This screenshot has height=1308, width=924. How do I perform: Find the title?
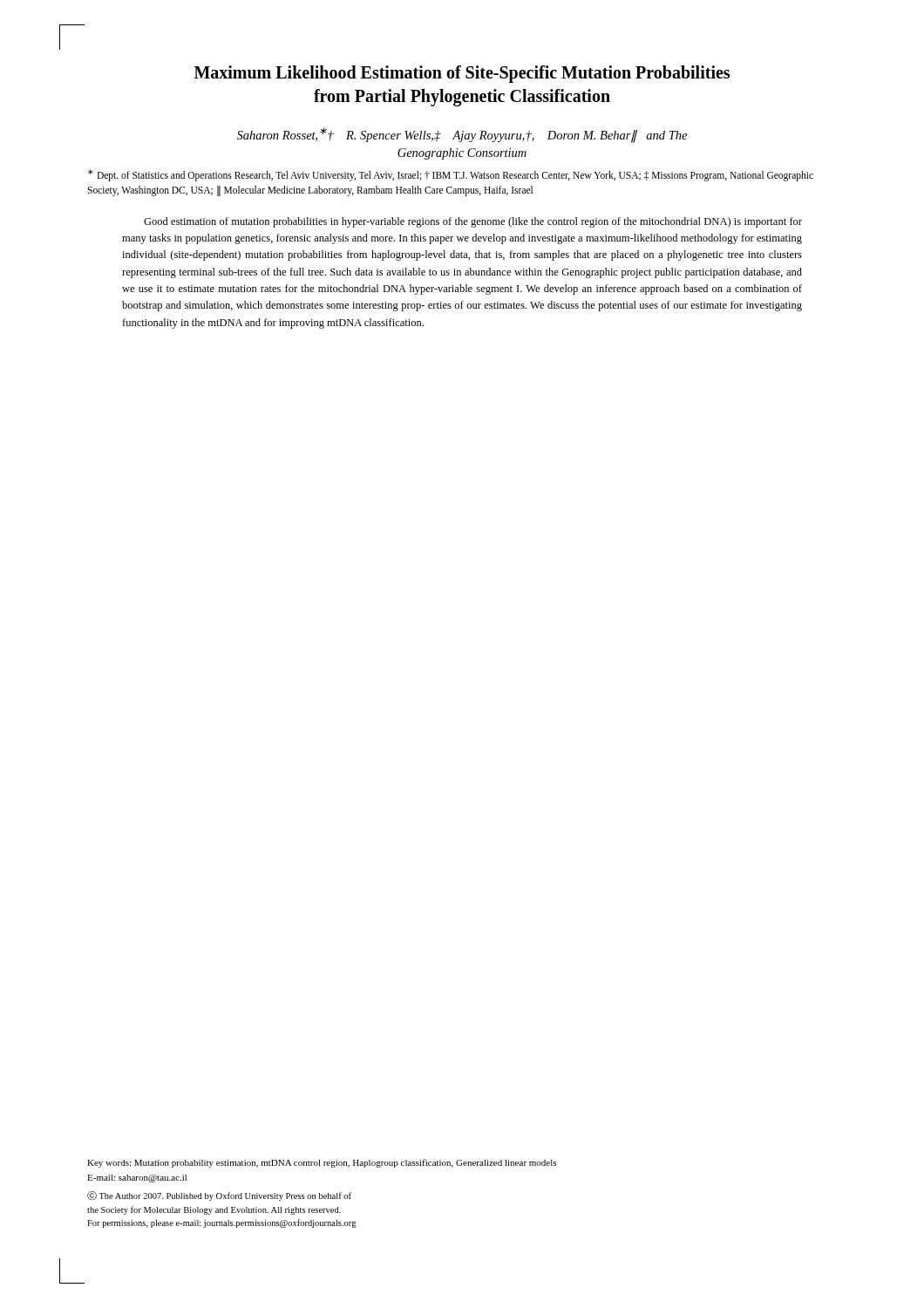click(x=462, y=85)
